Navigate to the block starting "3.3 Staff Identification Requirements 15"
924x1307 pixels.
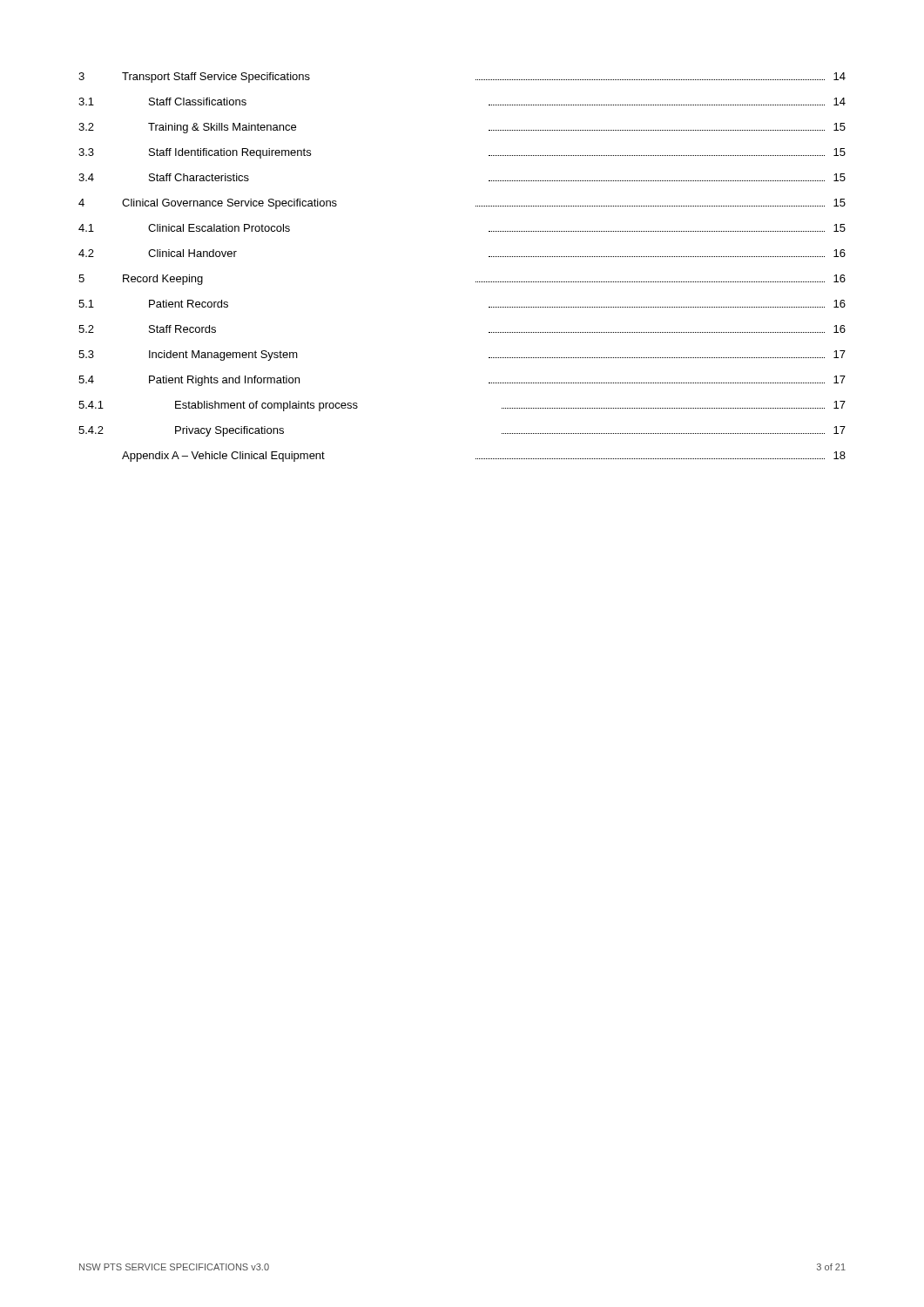coord(82,153)
